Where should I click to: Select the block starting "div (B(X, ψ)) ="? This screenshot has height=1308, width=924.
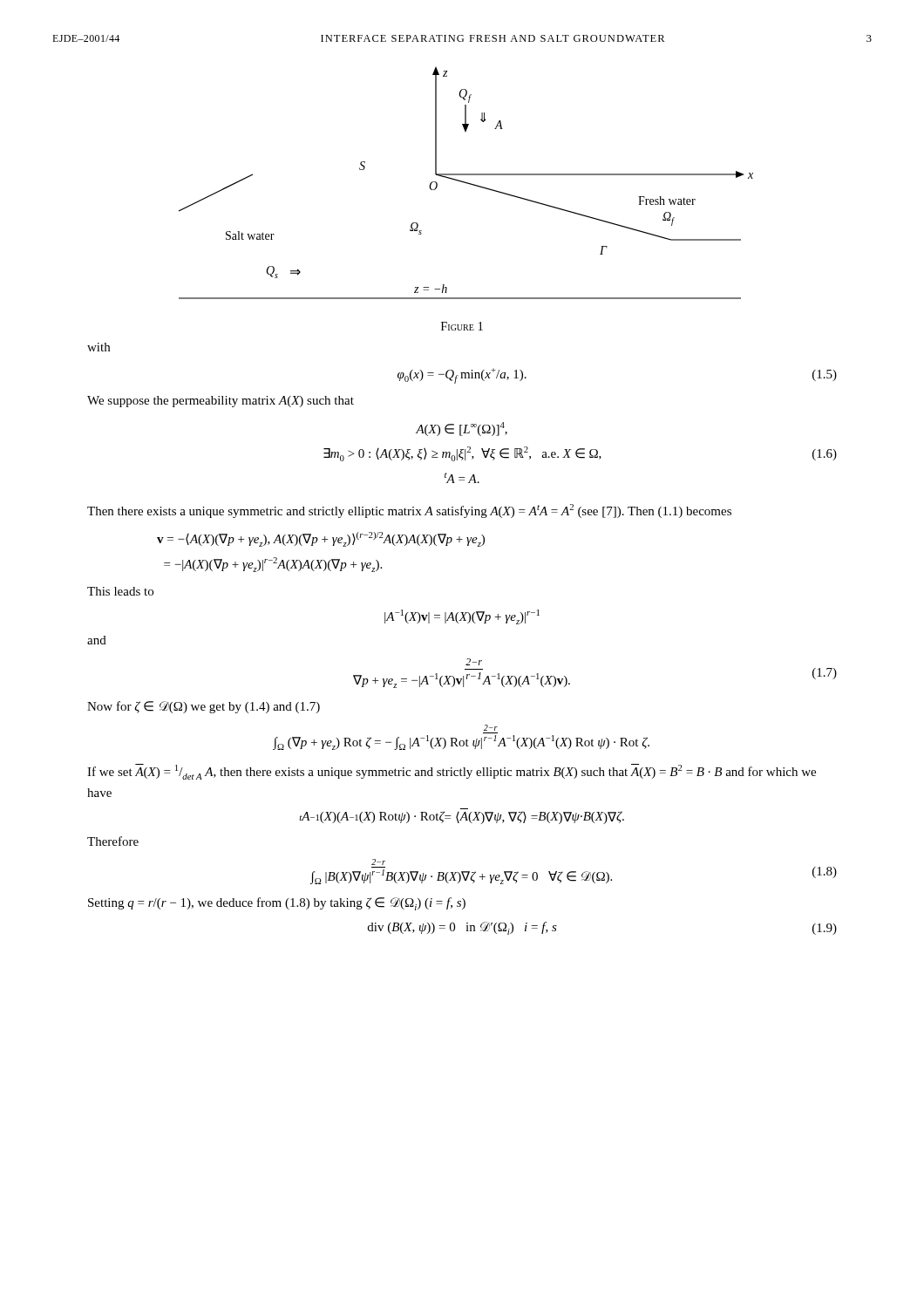coord(470,928)
